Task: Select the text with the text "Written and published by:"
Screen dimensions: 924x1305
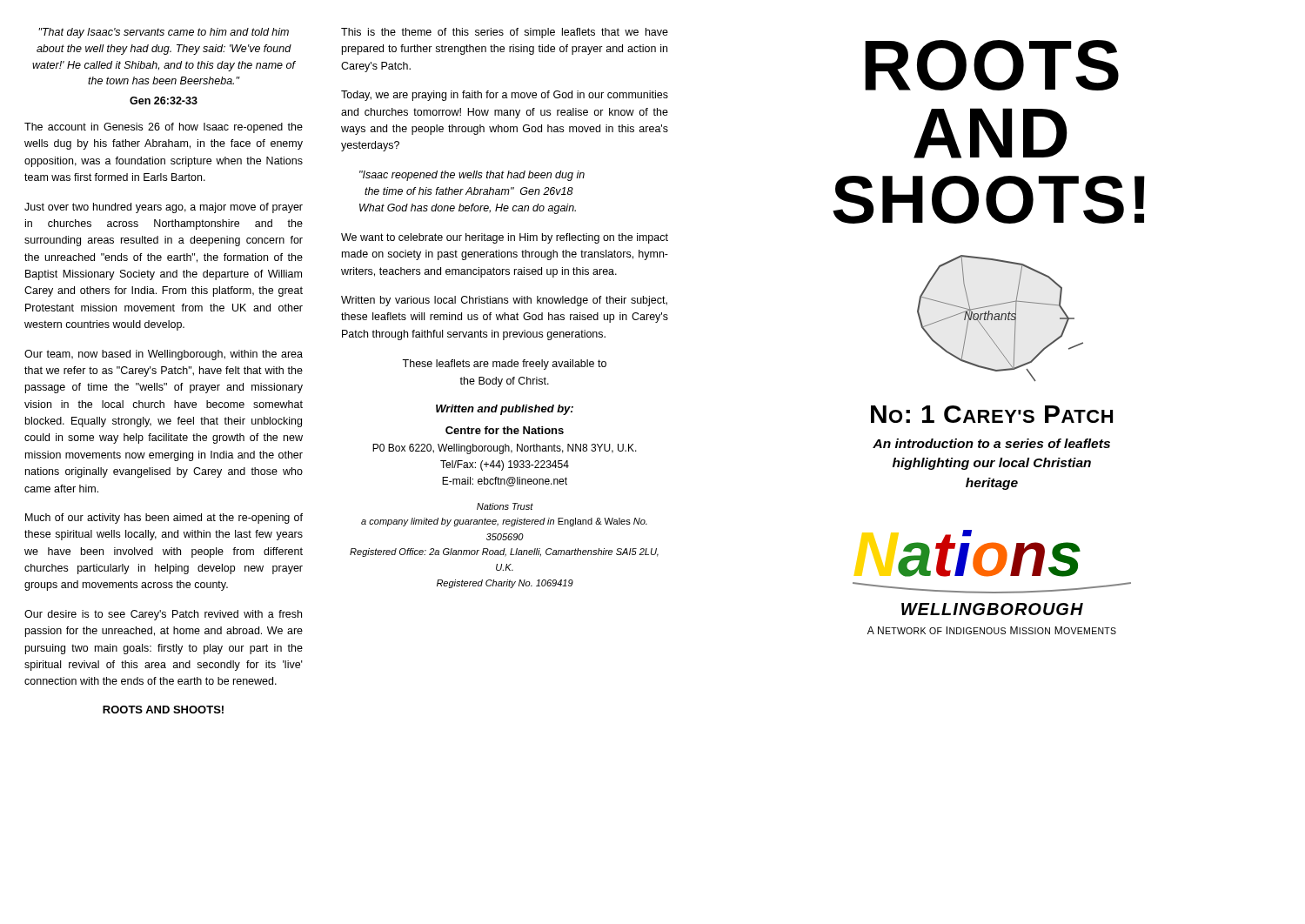Action: coord(505,409)
